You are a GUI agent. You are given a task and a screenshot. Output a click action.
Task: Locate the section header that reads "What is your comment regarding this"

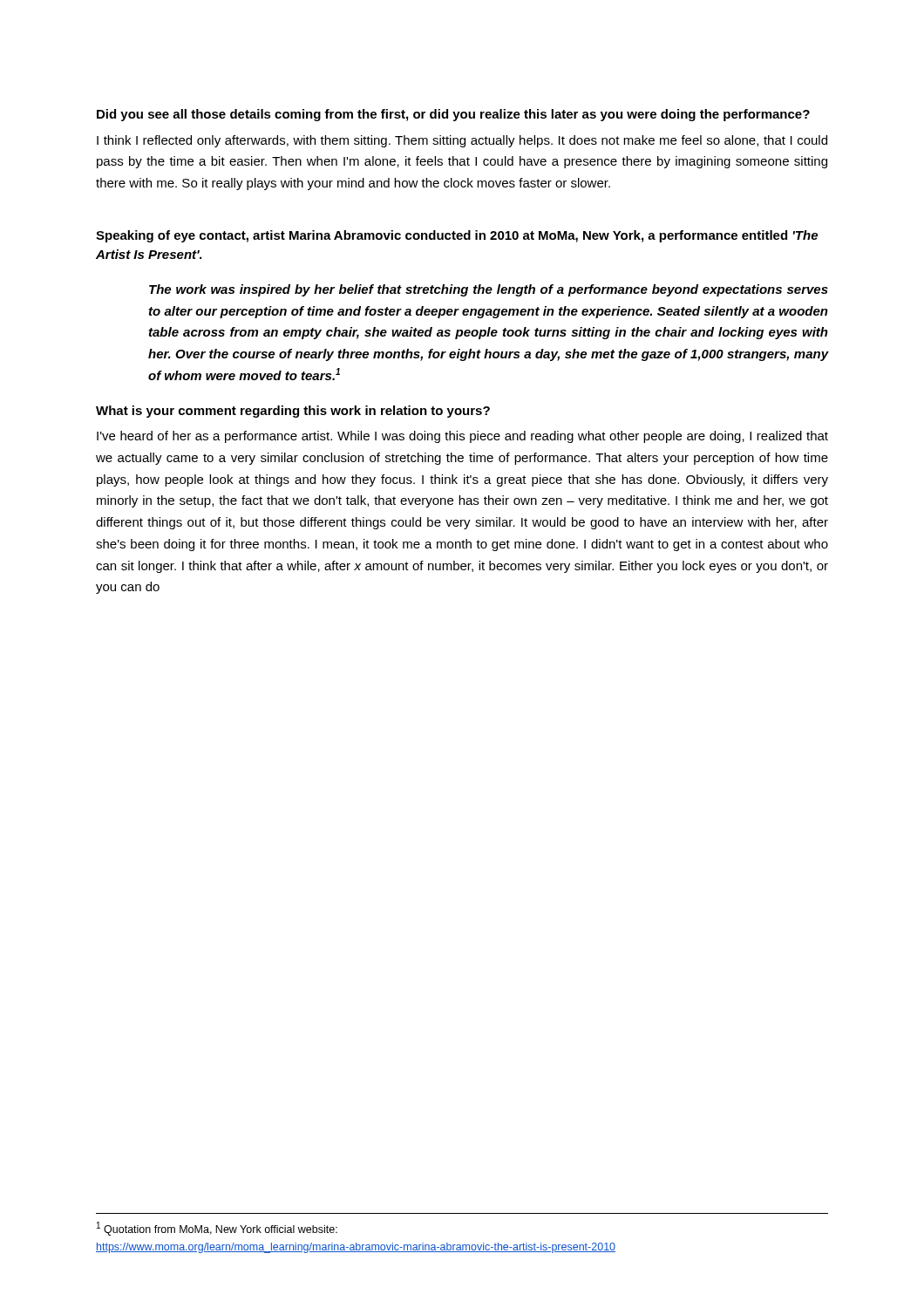[x=293, y=410]
